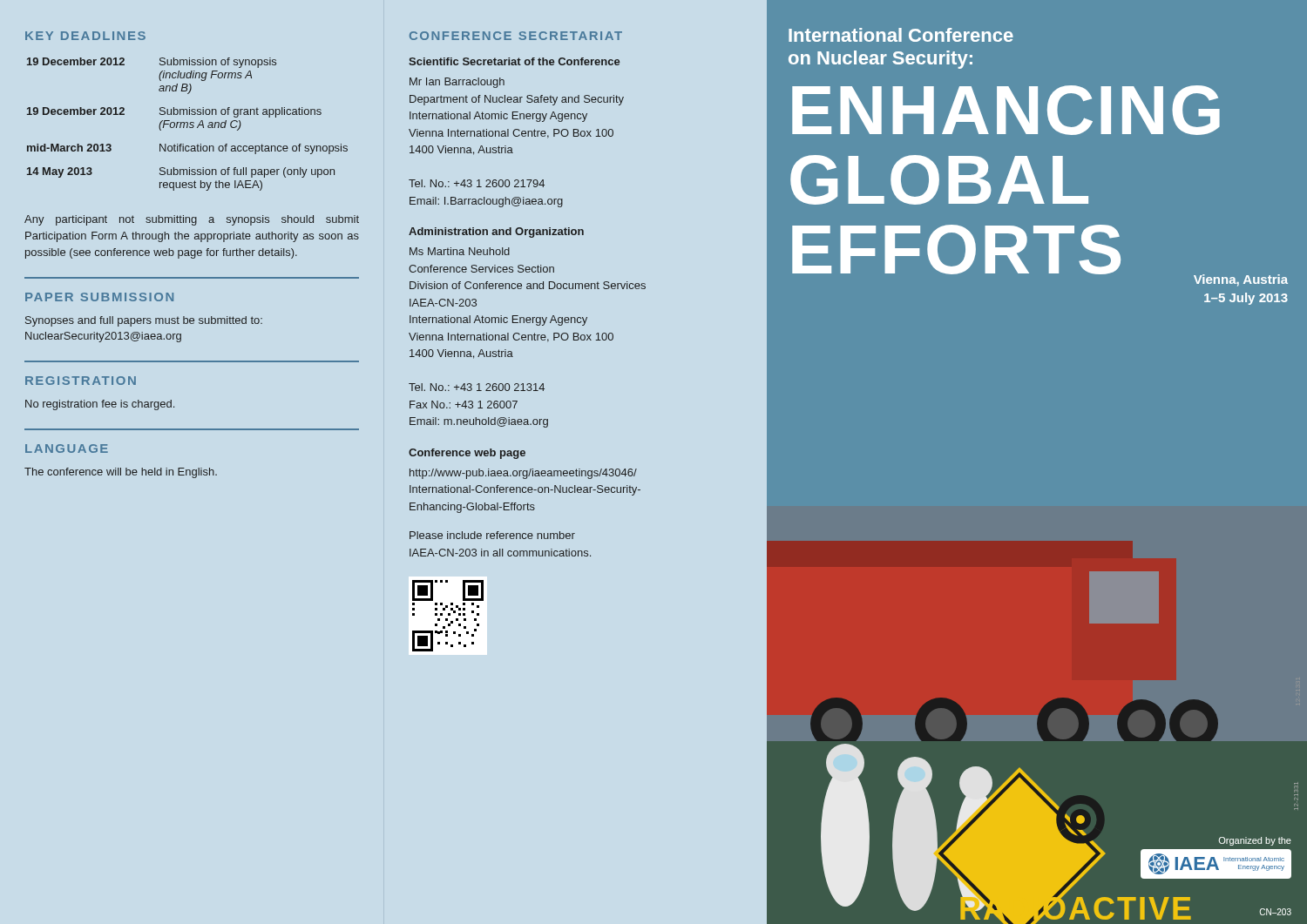
Task: Find the block starting "CONFERENCE SECRETARIAT"
Action: pos(516,35)
